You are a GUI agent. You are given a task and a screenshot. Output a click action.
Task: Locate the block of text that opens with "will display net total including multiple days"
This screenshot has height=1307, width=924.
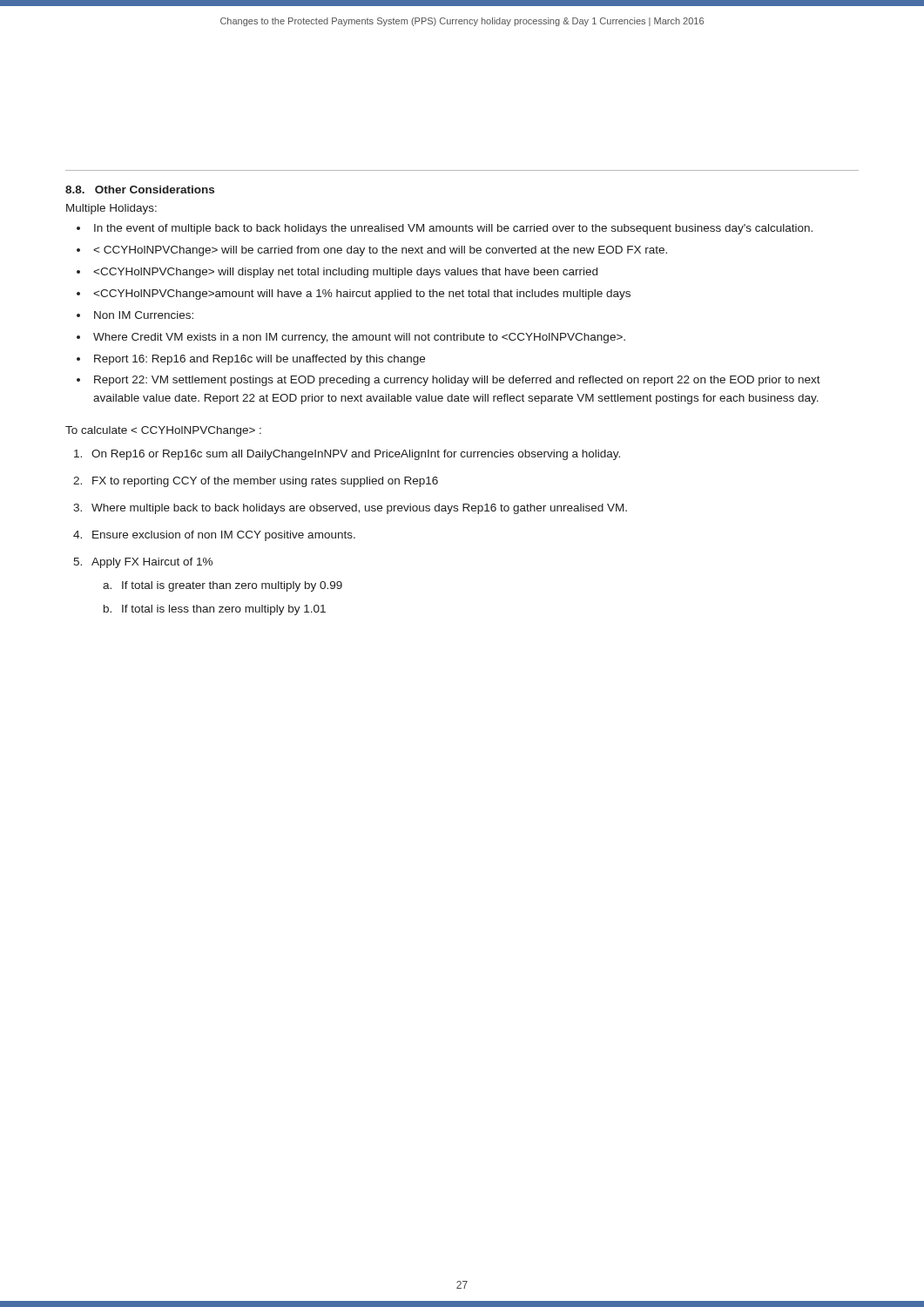click(x=346, y=271)
